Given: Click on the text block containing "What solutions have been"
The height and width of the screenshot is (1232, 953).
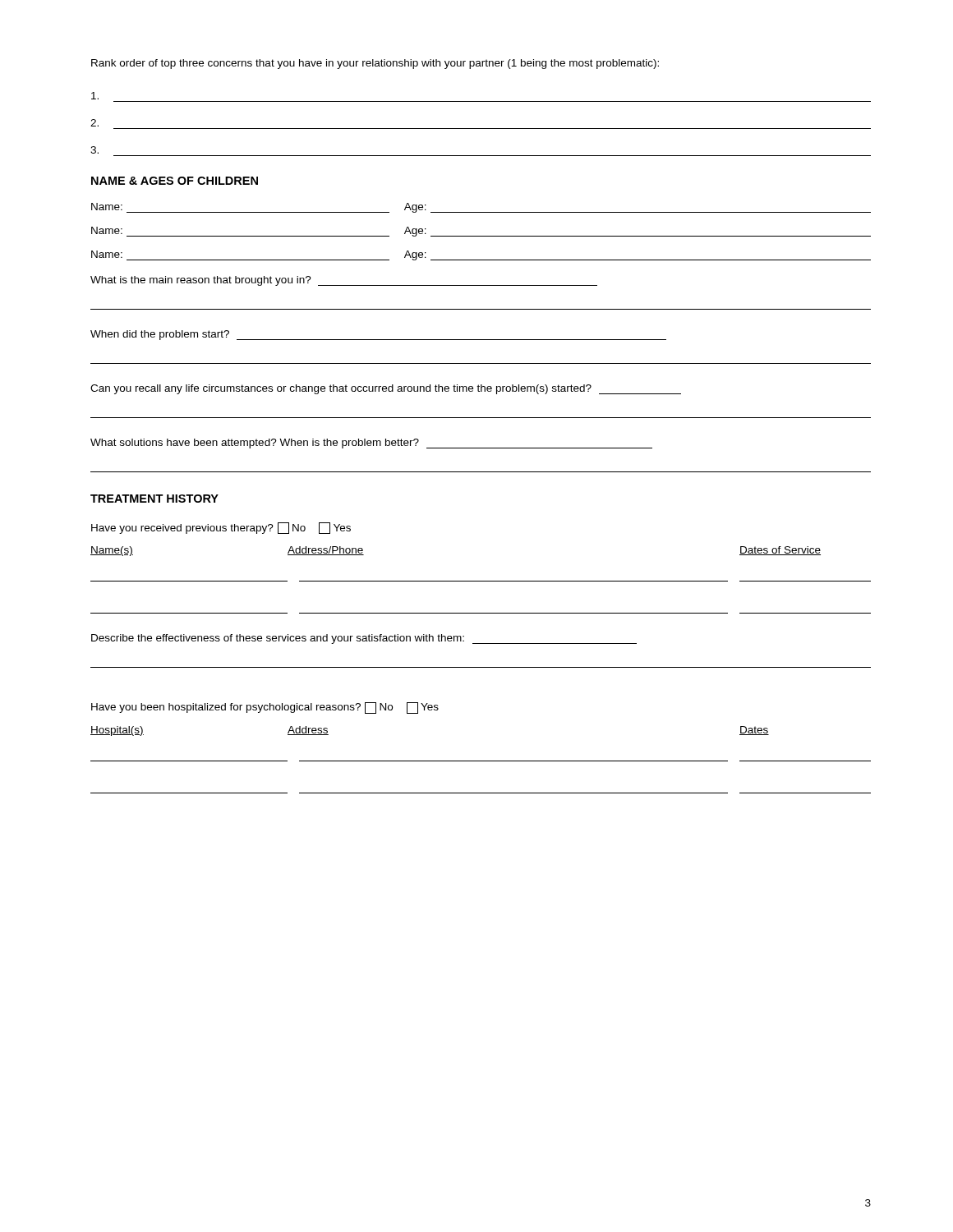Looking at the screenshot, I should [x=481, y=453].
